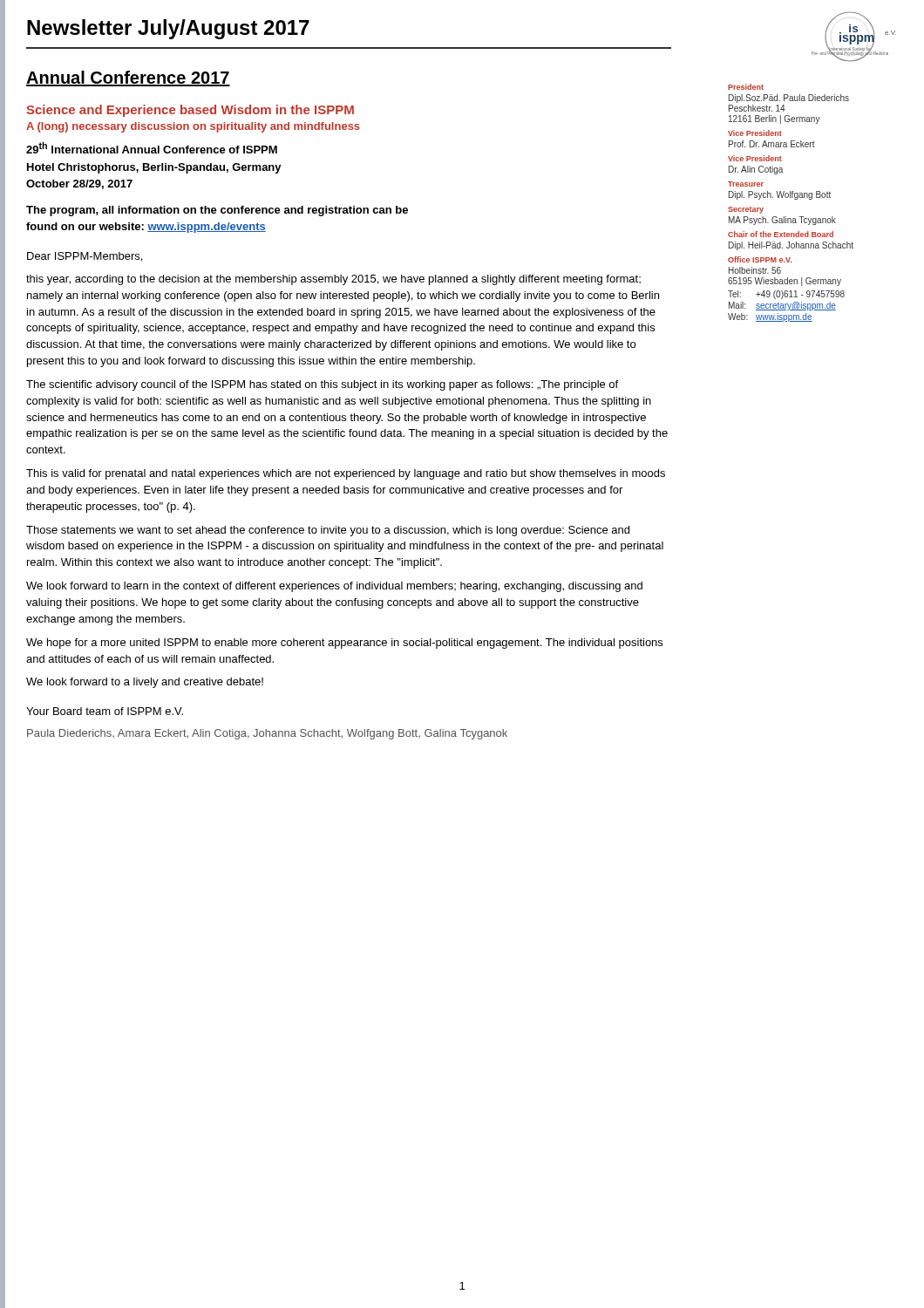The height and width of the screenshot is (1308, 924).
Task: Click on the text block with the text "We look forward to a lively and"
Action: (x=145, y=682)
